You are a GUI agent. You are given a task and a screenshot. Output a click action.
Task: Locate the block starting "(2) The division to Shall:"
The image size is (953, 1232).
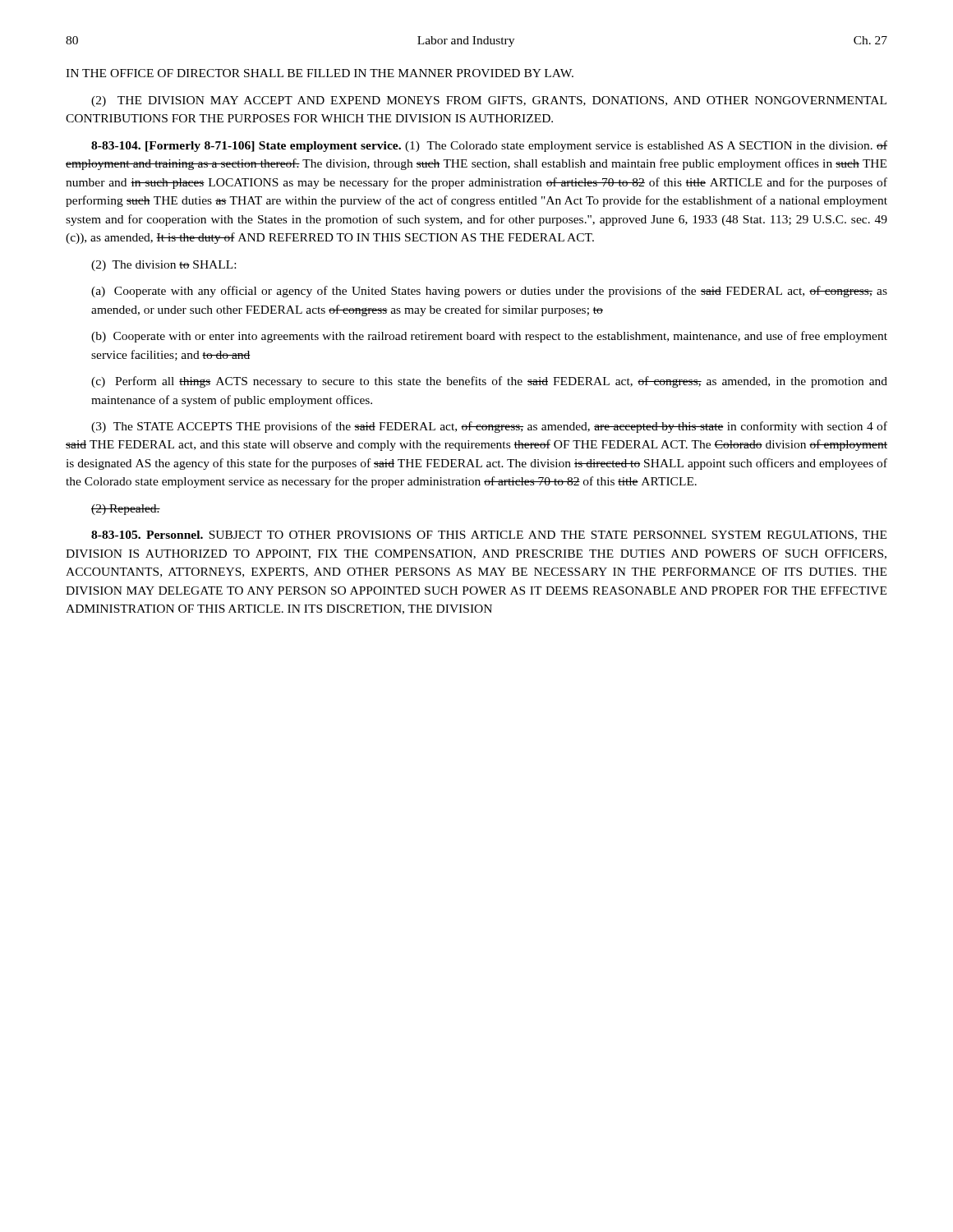pos(163,266)
